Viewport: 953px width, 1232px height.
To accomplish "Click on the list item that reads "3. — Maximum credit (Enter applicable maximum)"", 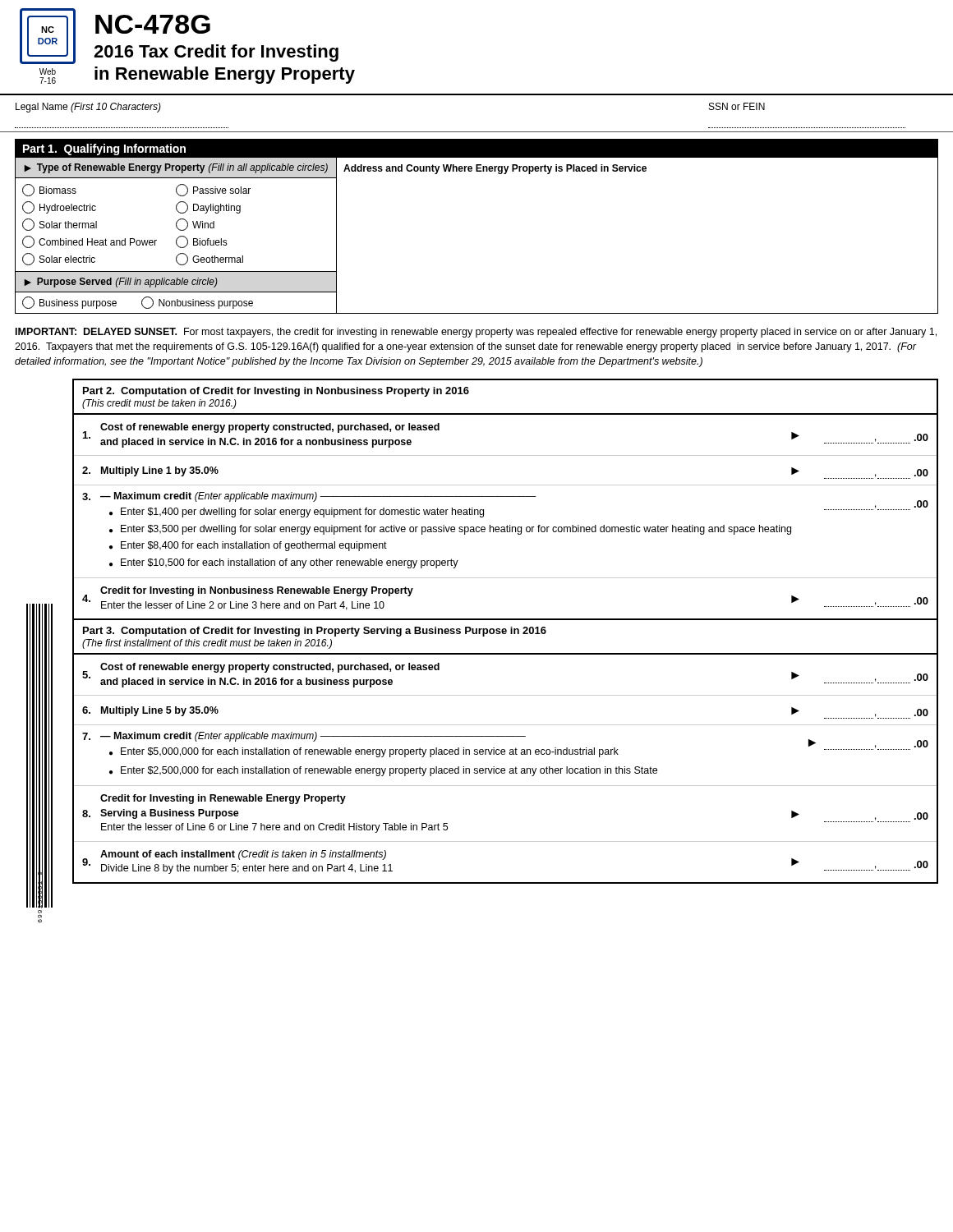I will [505, 532].
